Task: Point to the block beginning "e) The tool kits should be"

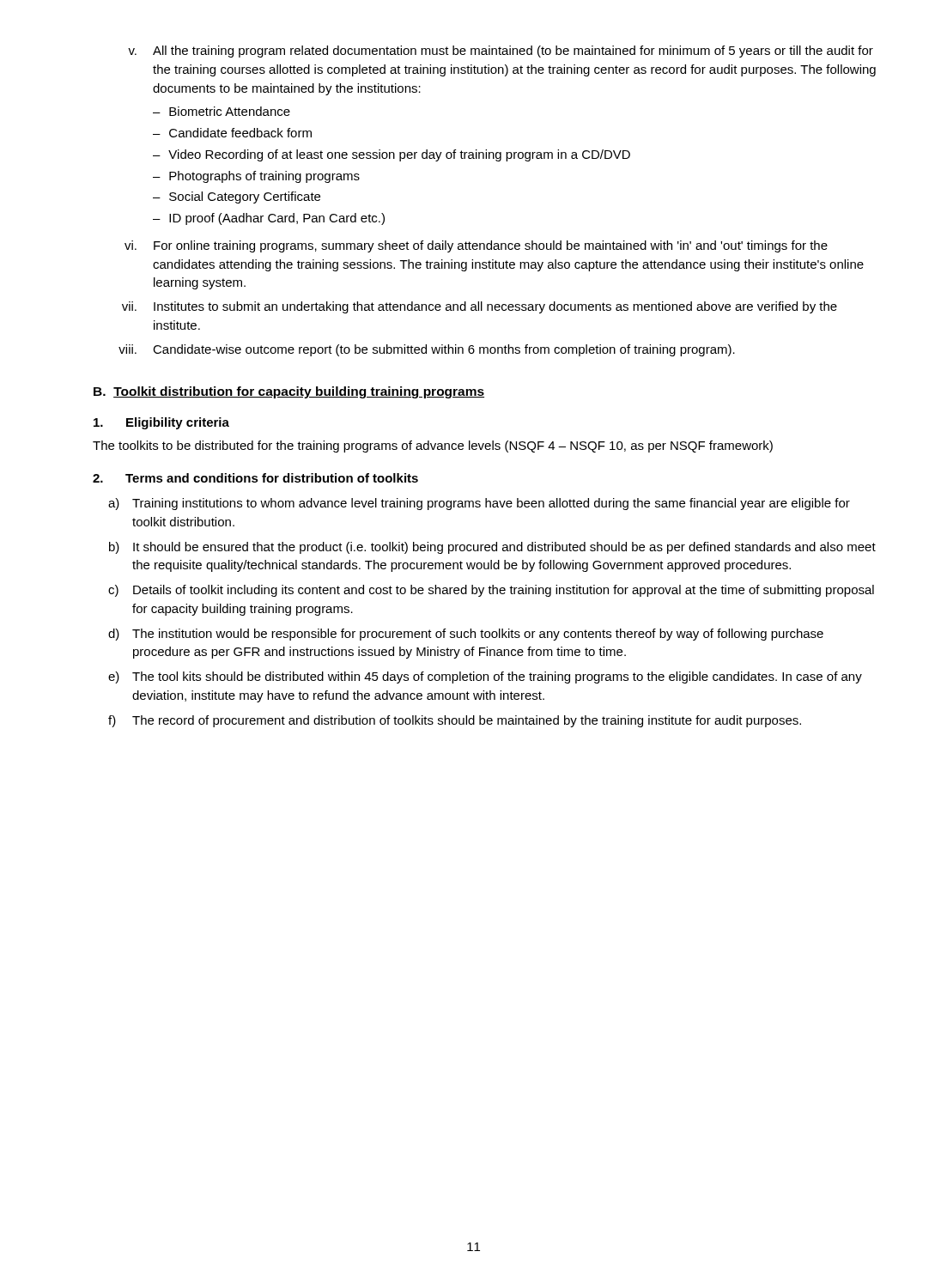Action: pyautogui.click(x=493, y=686)
